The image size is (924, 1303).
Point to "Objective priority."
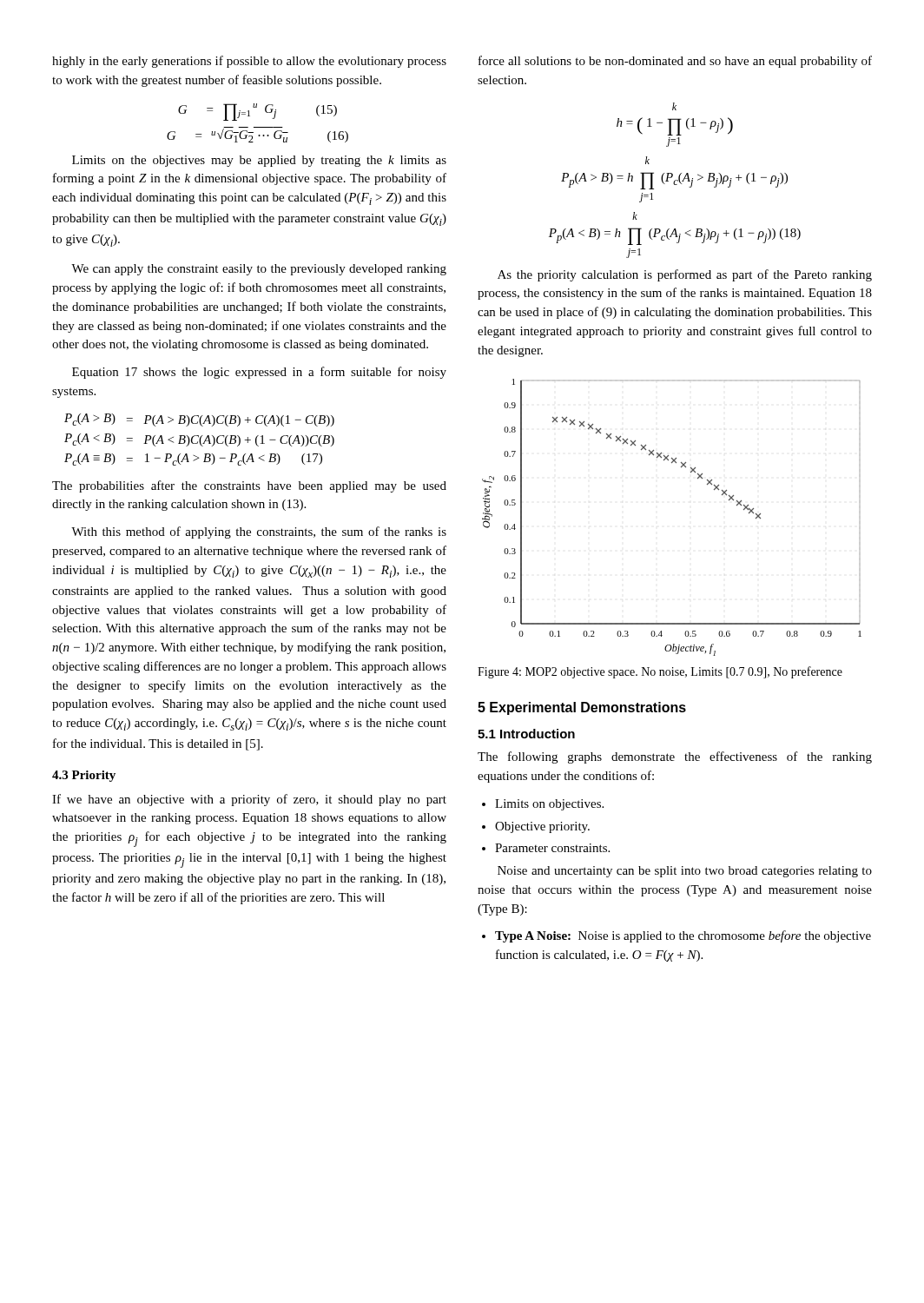[542, 827]
